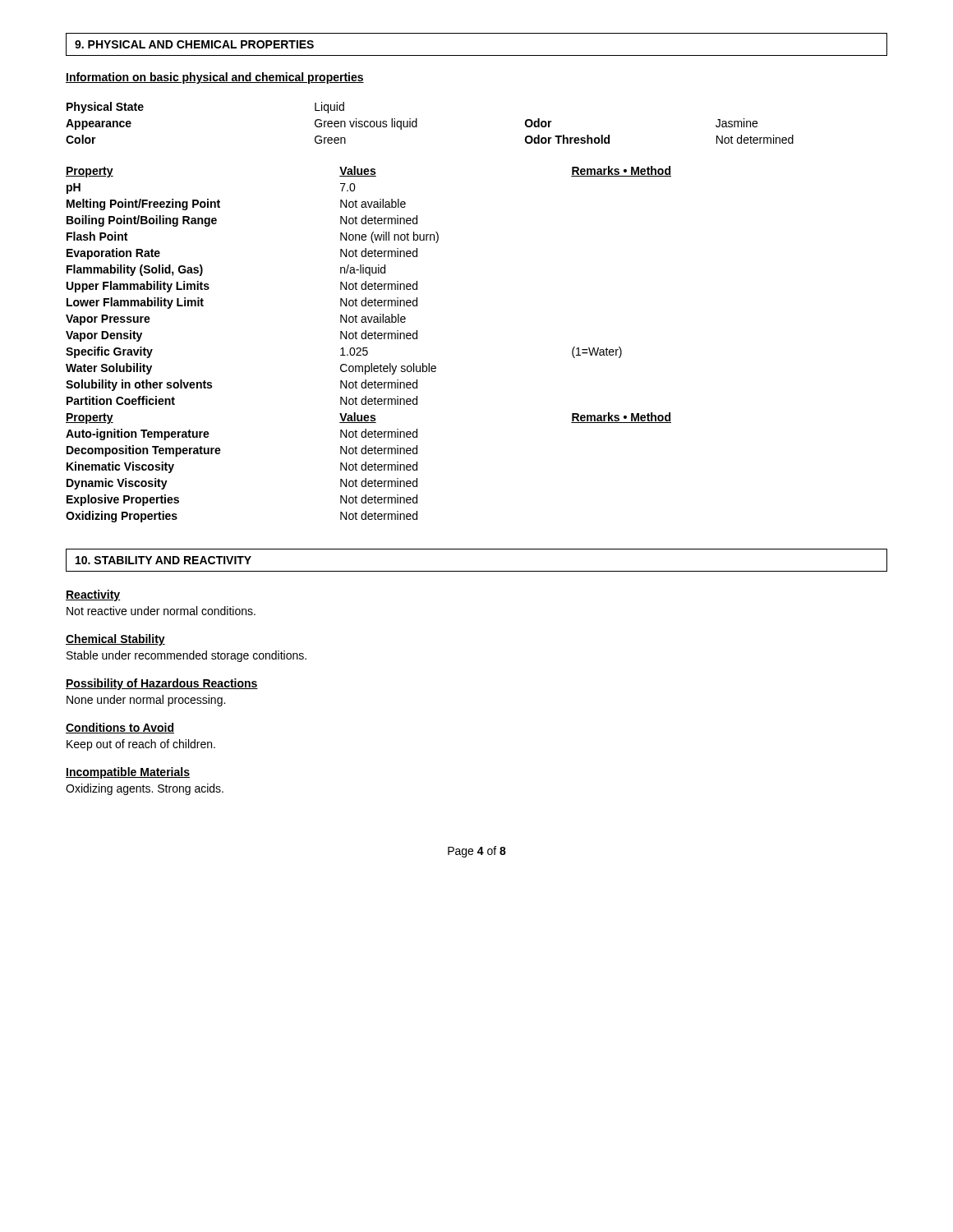Find "Stable under recommended storage conditions." on this page
Image resolution: width=953 pixels, height=1232 pixels.
187,655
